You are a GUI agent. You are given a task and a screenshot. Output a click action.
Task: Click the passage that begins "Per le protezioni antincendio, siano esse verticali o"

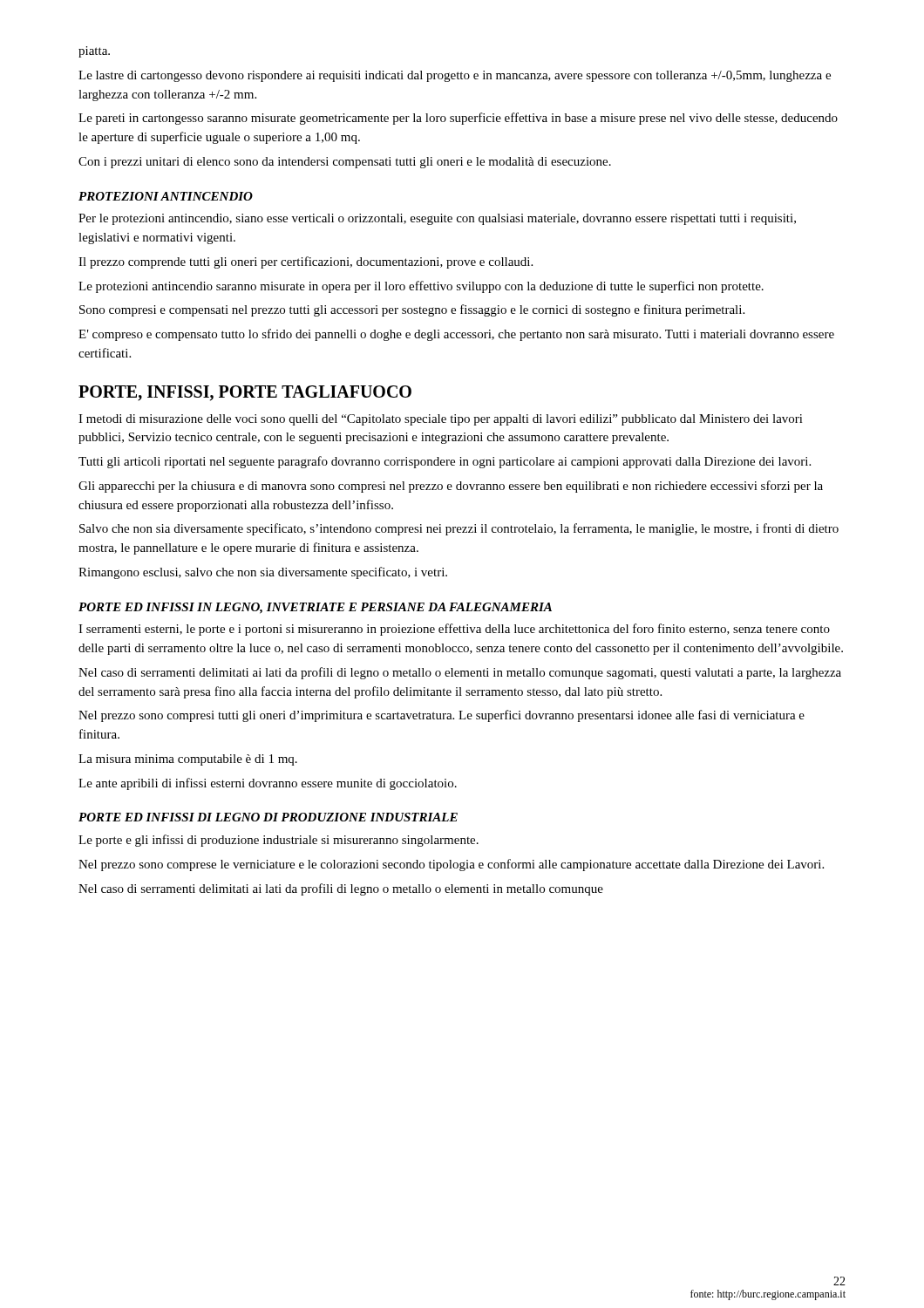pyautogui.click(x=462, y=286)
